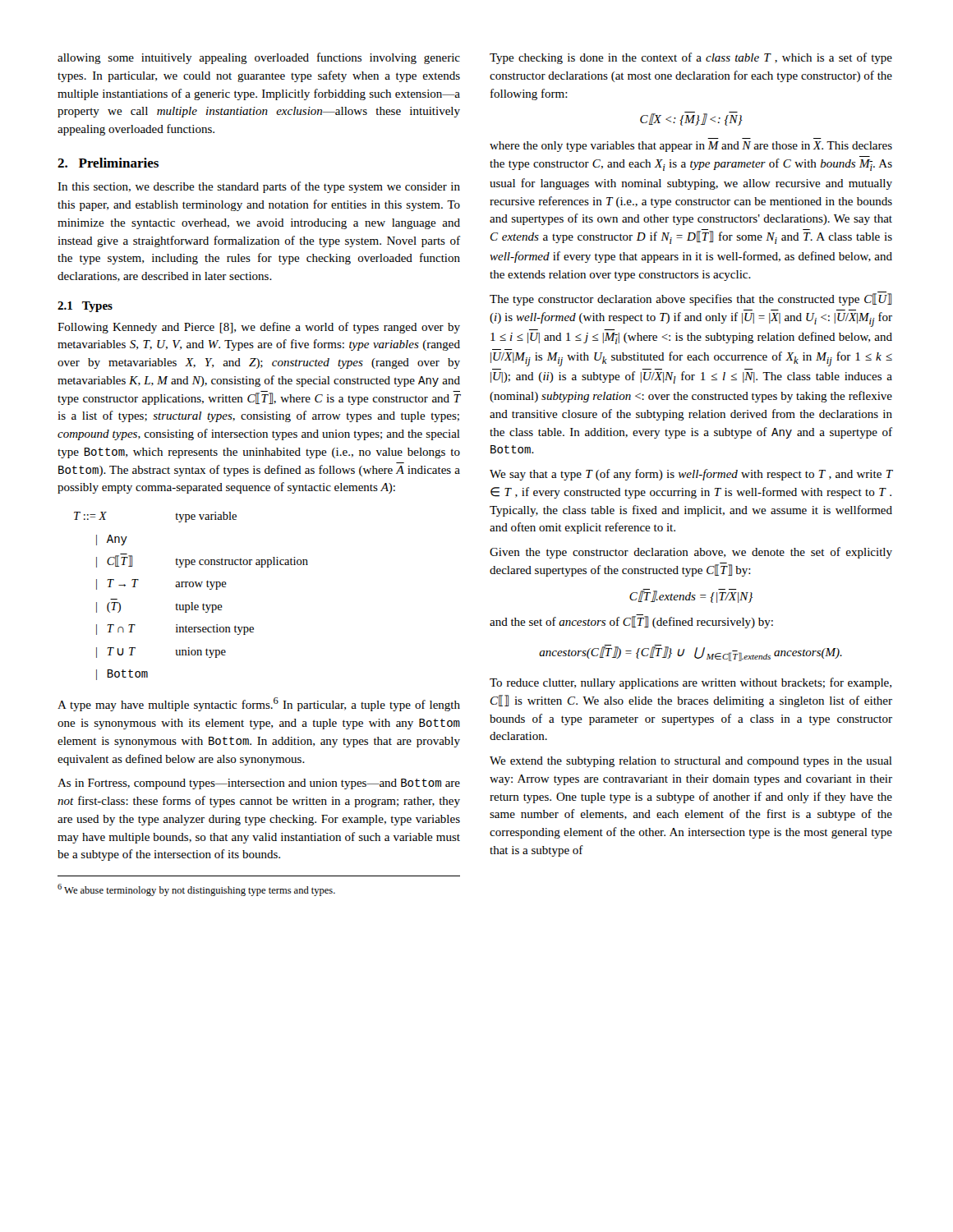The width and height of the screenshot is (953, 1232).
Task: Point to the region starting "A type may have multiple"
Action: (x=259, y=779)
